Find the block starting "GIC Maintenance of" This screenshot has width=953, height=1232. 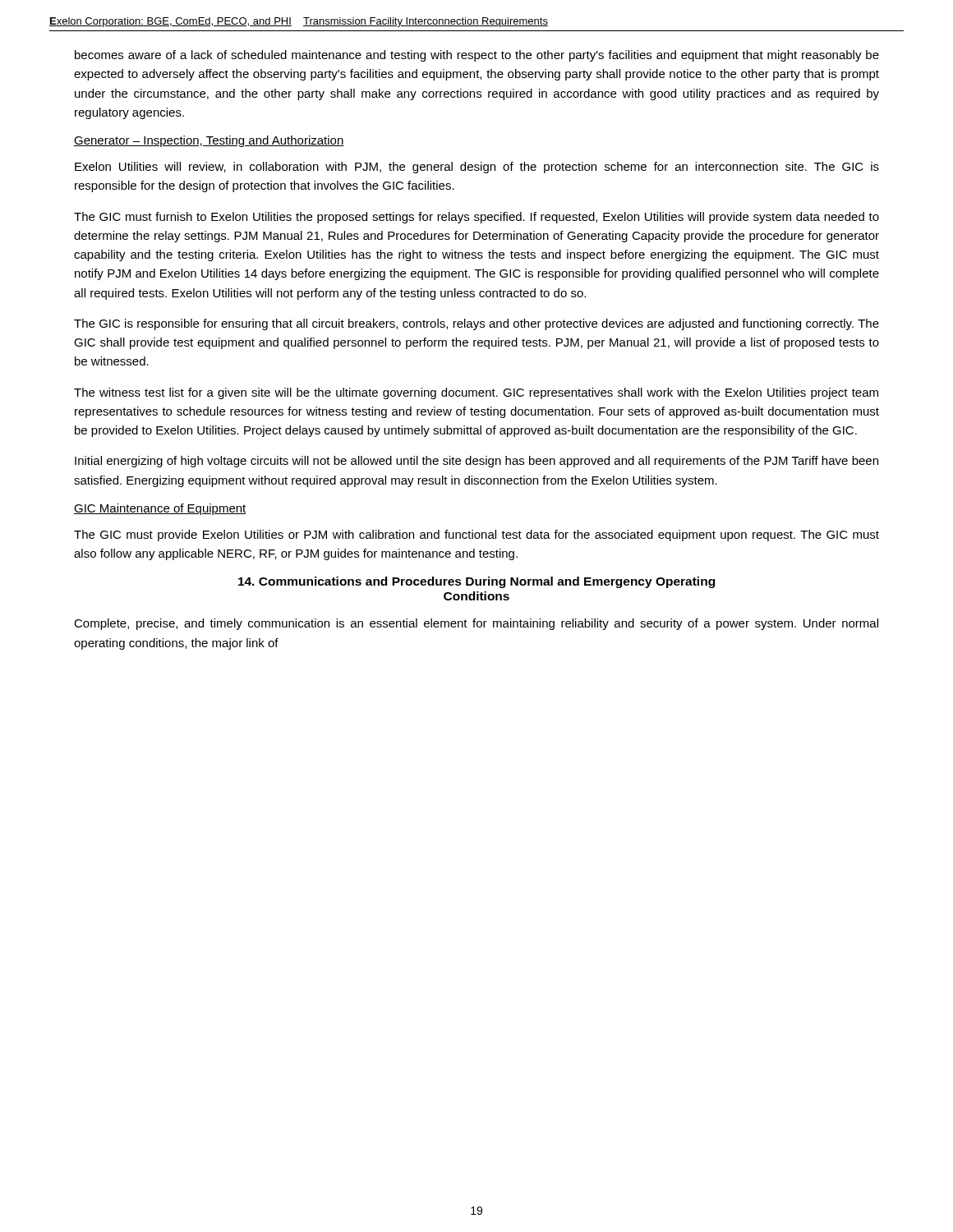point(160,508)
